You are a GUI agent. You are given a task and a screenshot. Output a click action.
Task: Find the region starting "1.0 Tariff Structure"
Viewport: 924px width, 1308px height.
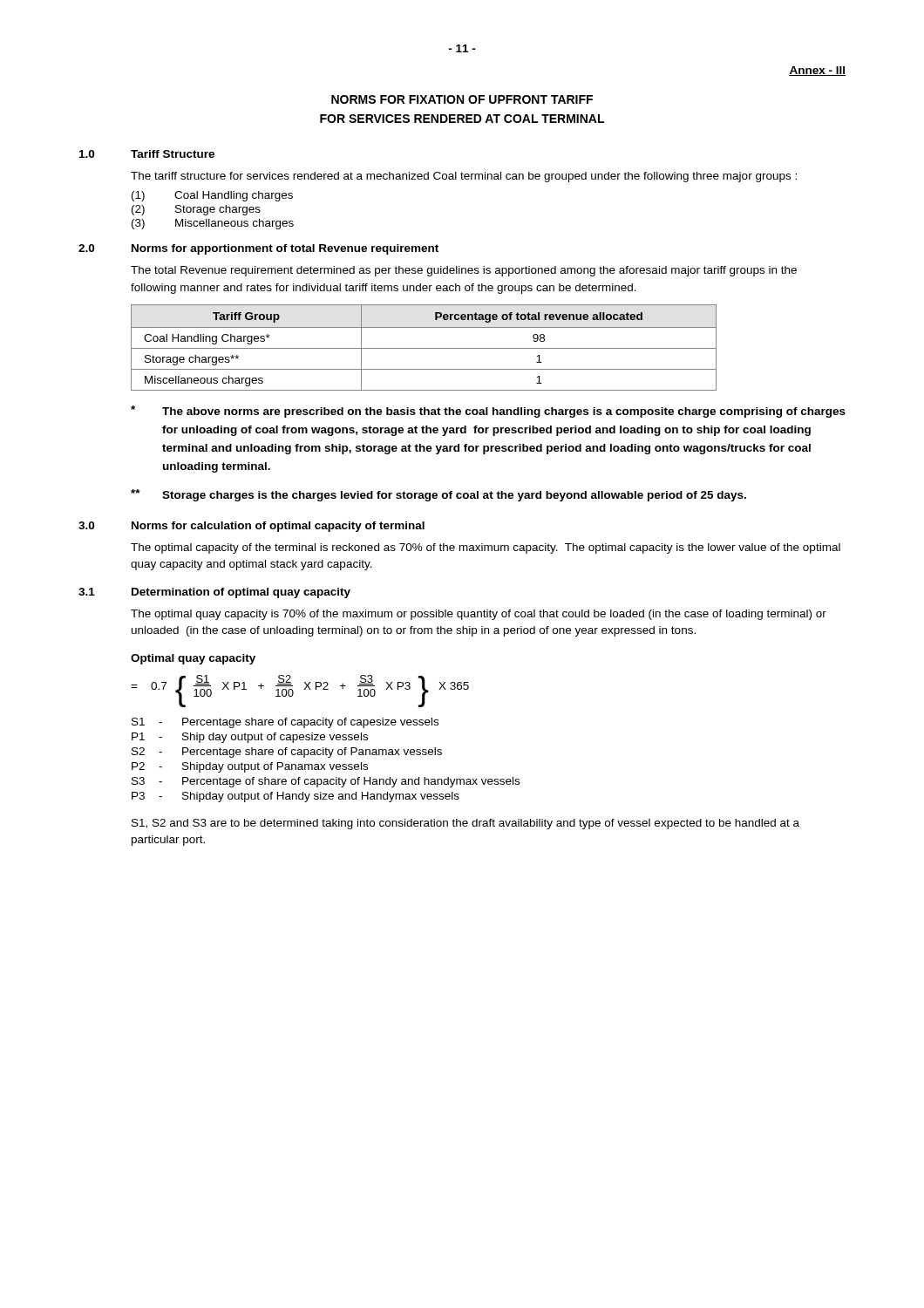coord(147,154)
